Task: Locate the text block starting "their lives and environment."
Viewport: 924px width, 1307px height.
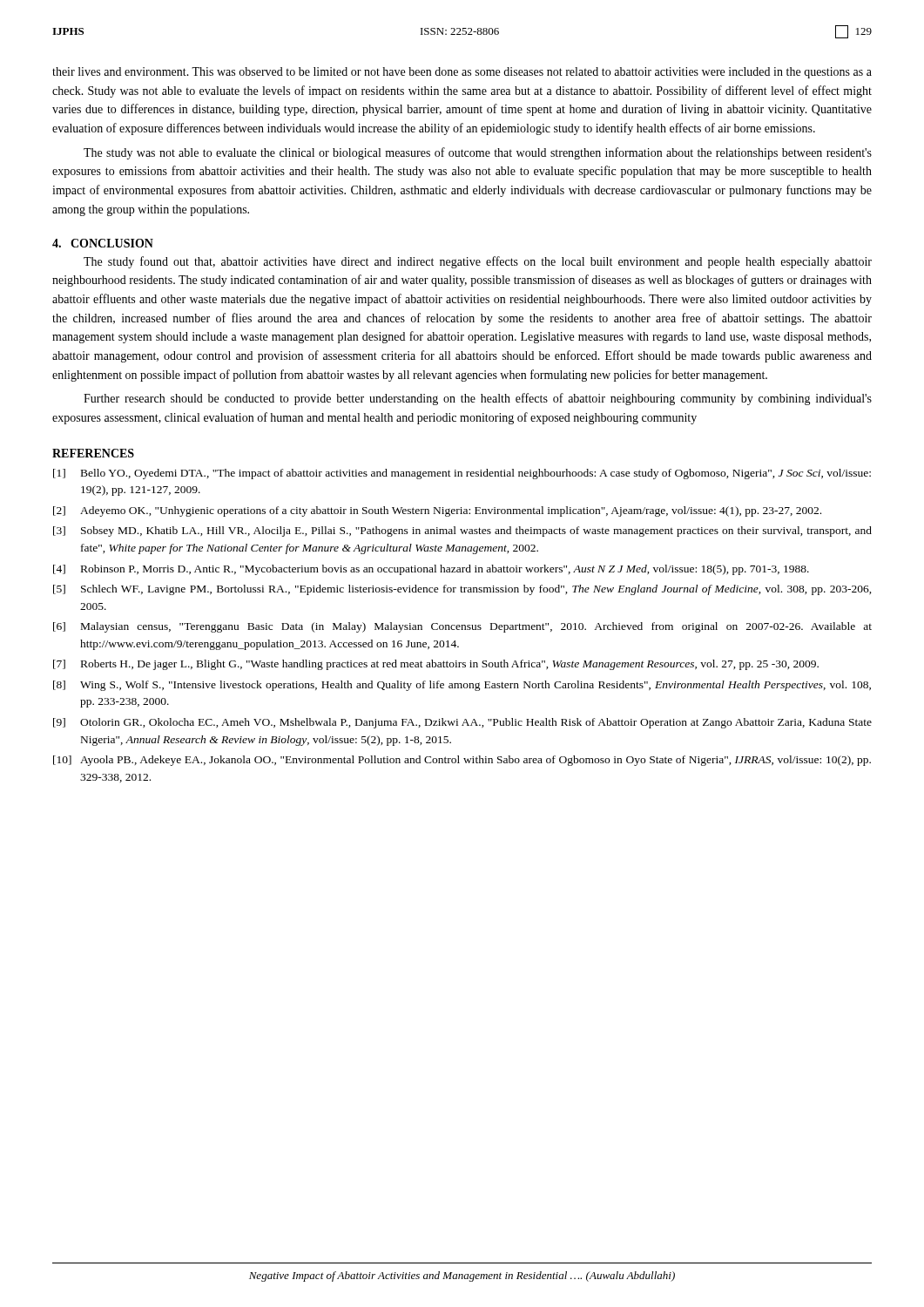Action: [462, 101]
